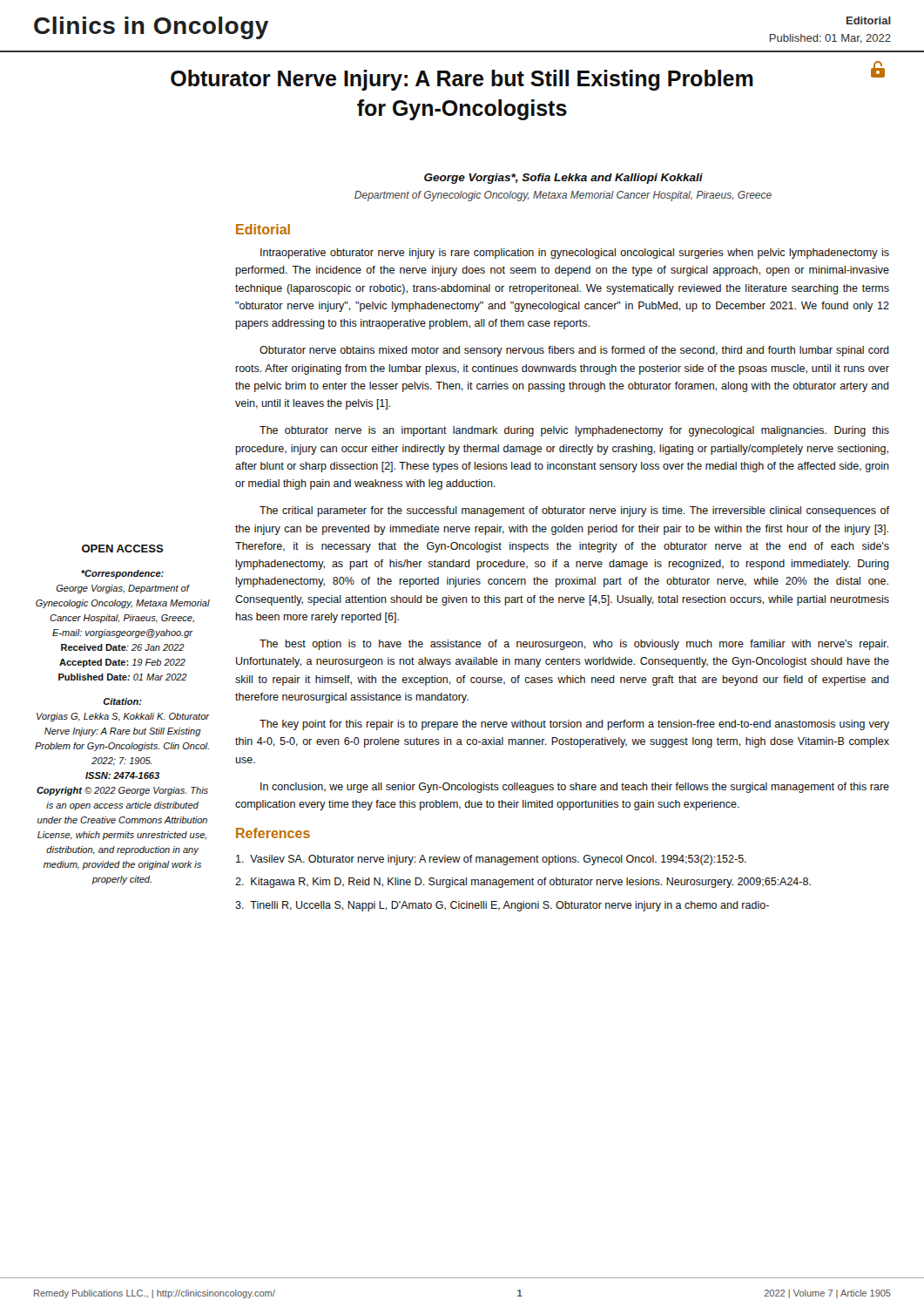The width and height of the screenshot is (924, 1307).
Task: Find the text block containing "Intraoperative obturator nerve injury is rare"
Action: [x=562, y=288]
